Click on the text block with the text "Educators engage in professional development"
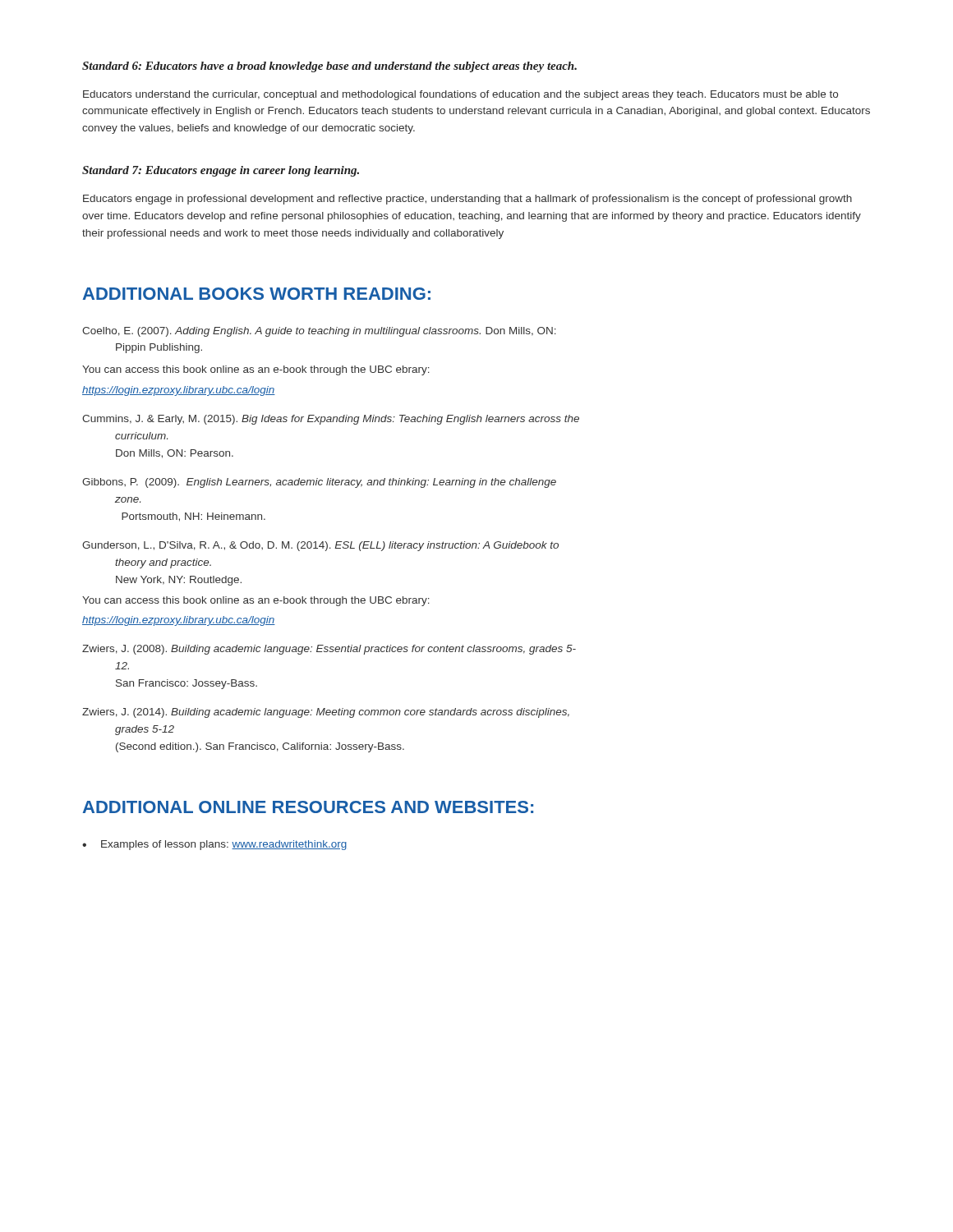 [x=476, y=216]
